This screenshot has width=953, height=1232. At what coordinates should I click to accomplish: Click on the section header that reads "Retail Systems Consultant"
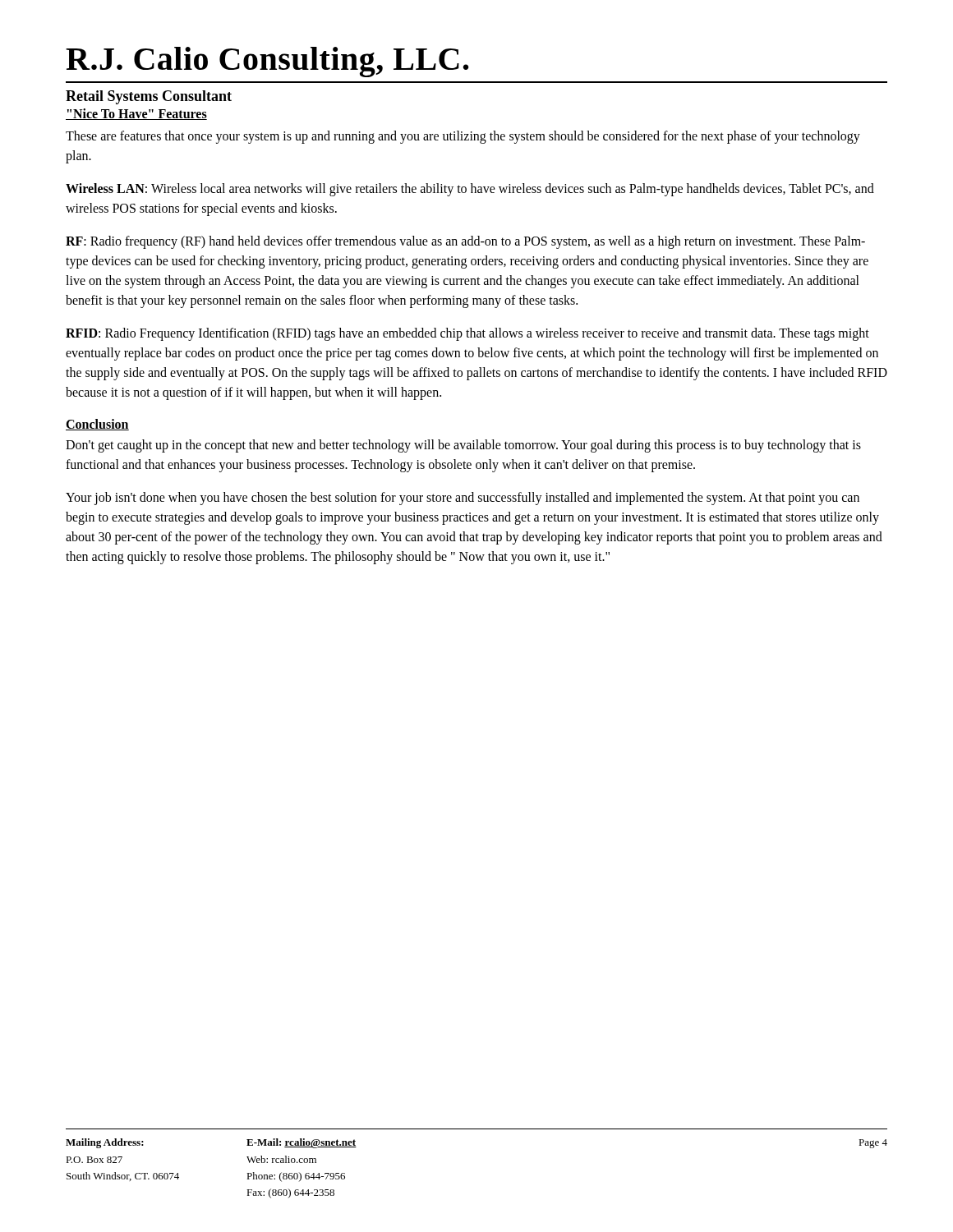point(149,97)
